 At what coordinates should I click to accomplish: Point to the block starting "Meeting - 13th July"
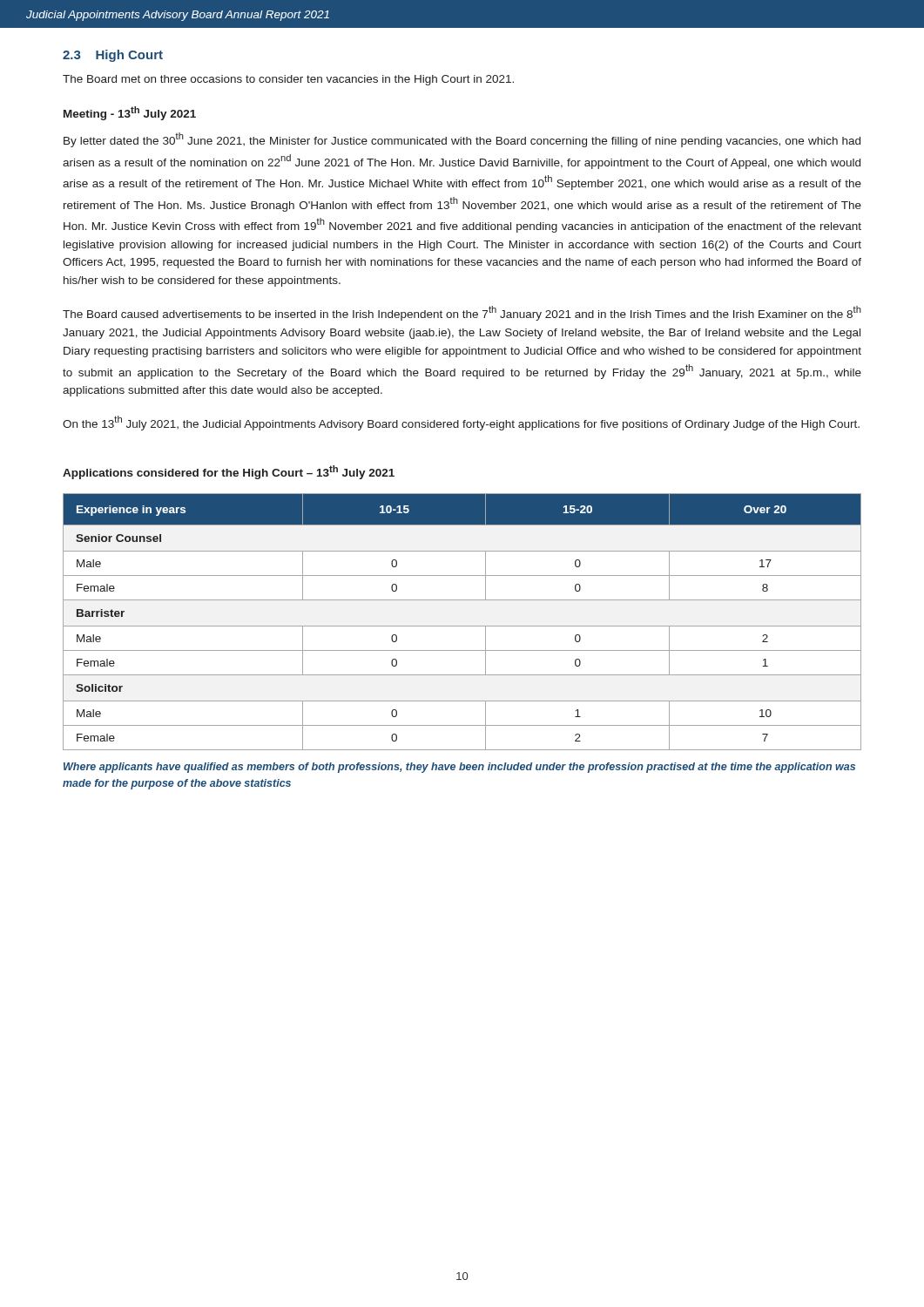coord(129,113)
